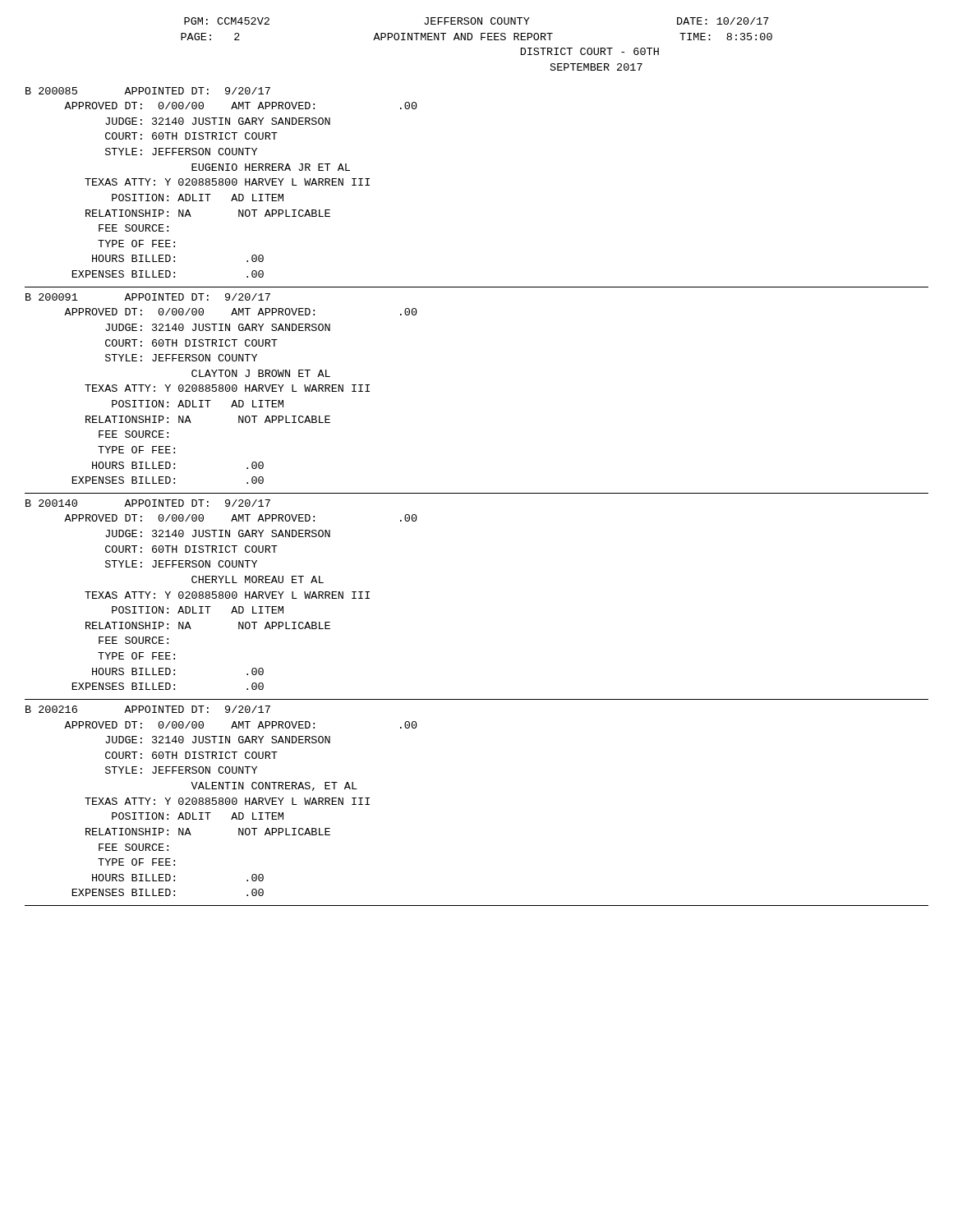This screenshot has width=953, height=1232.
Task: Where is the passage that starts "B 200216 APPOINTED DT: 9/20/17"?
Action: (x=148, y=709)
